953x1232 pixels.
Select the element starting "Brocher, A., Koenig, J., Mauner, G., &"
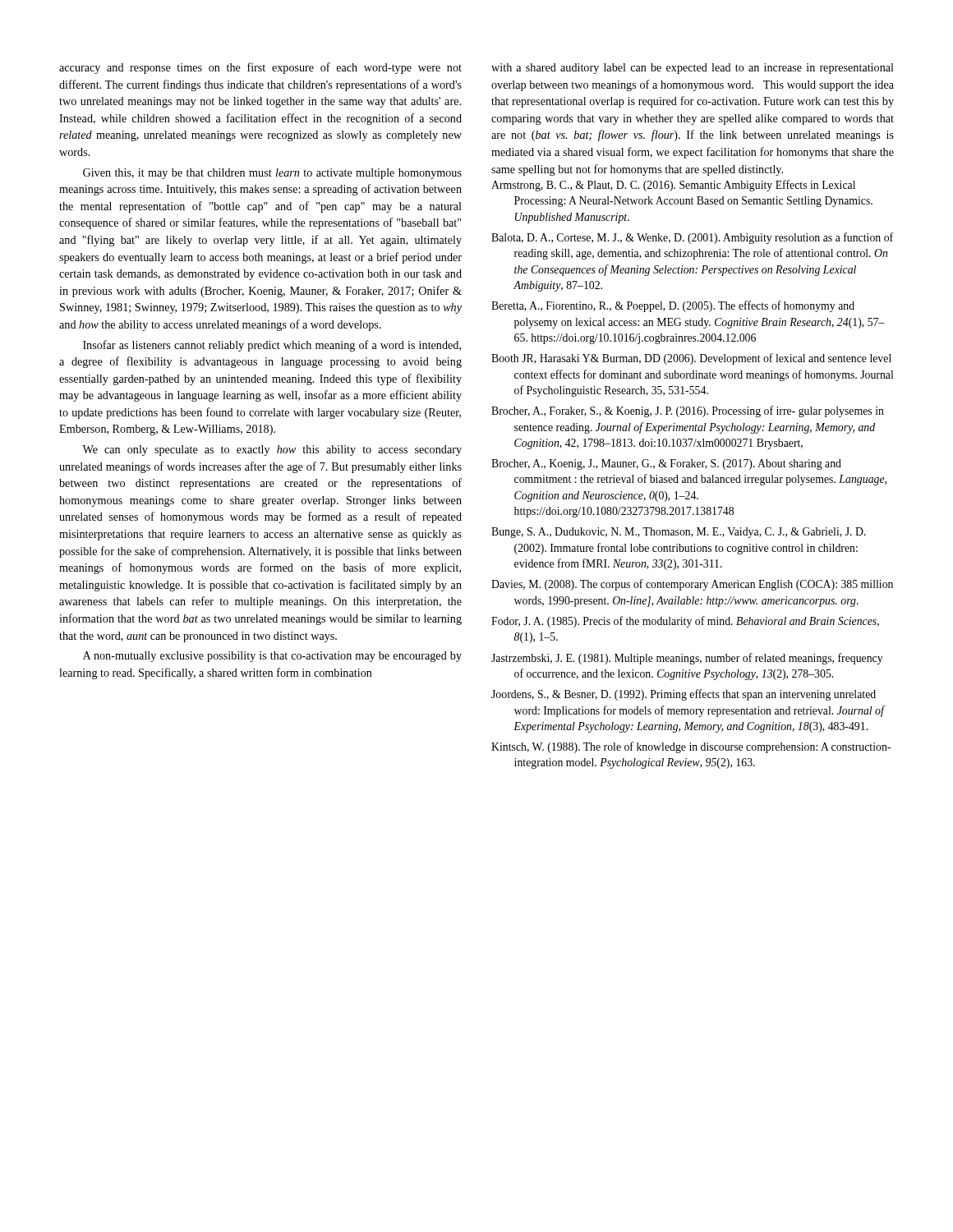(689, 488)
